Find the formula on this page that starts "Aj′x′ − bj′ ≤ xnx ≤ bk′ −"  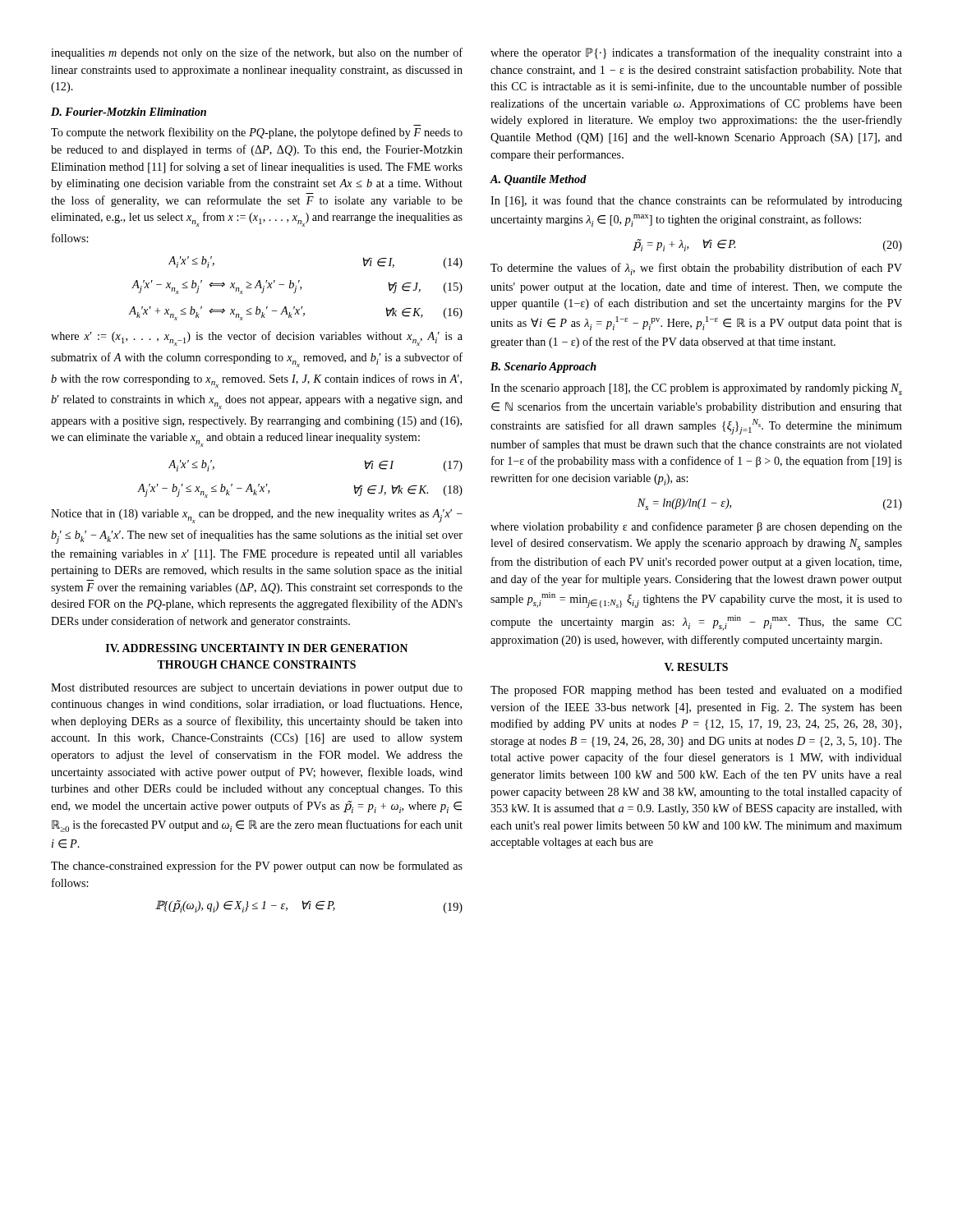click(x=261, y=490)
